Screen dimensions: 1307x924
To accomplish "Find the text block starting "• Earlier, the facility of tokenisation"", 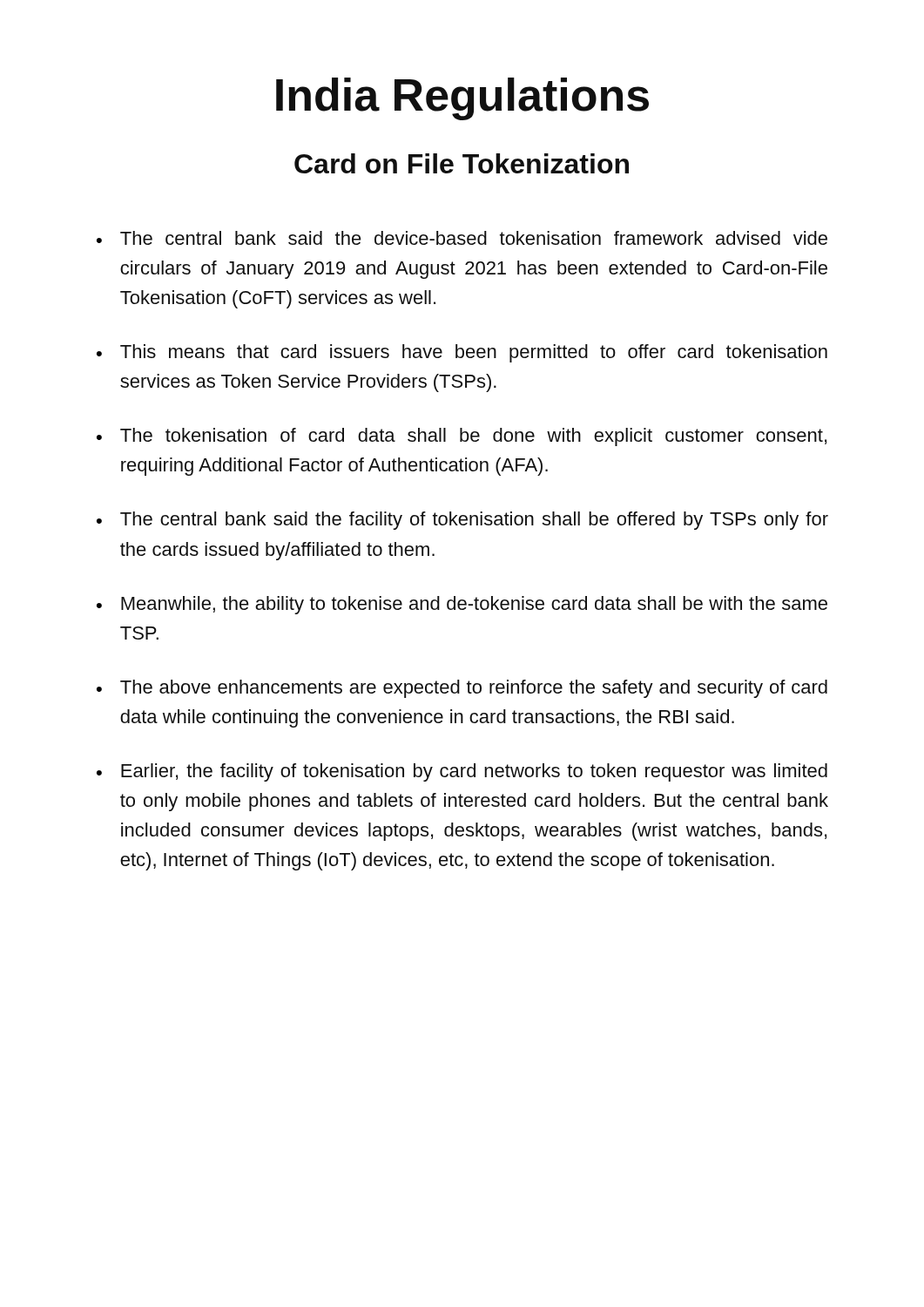I will (x=462, y=816).
